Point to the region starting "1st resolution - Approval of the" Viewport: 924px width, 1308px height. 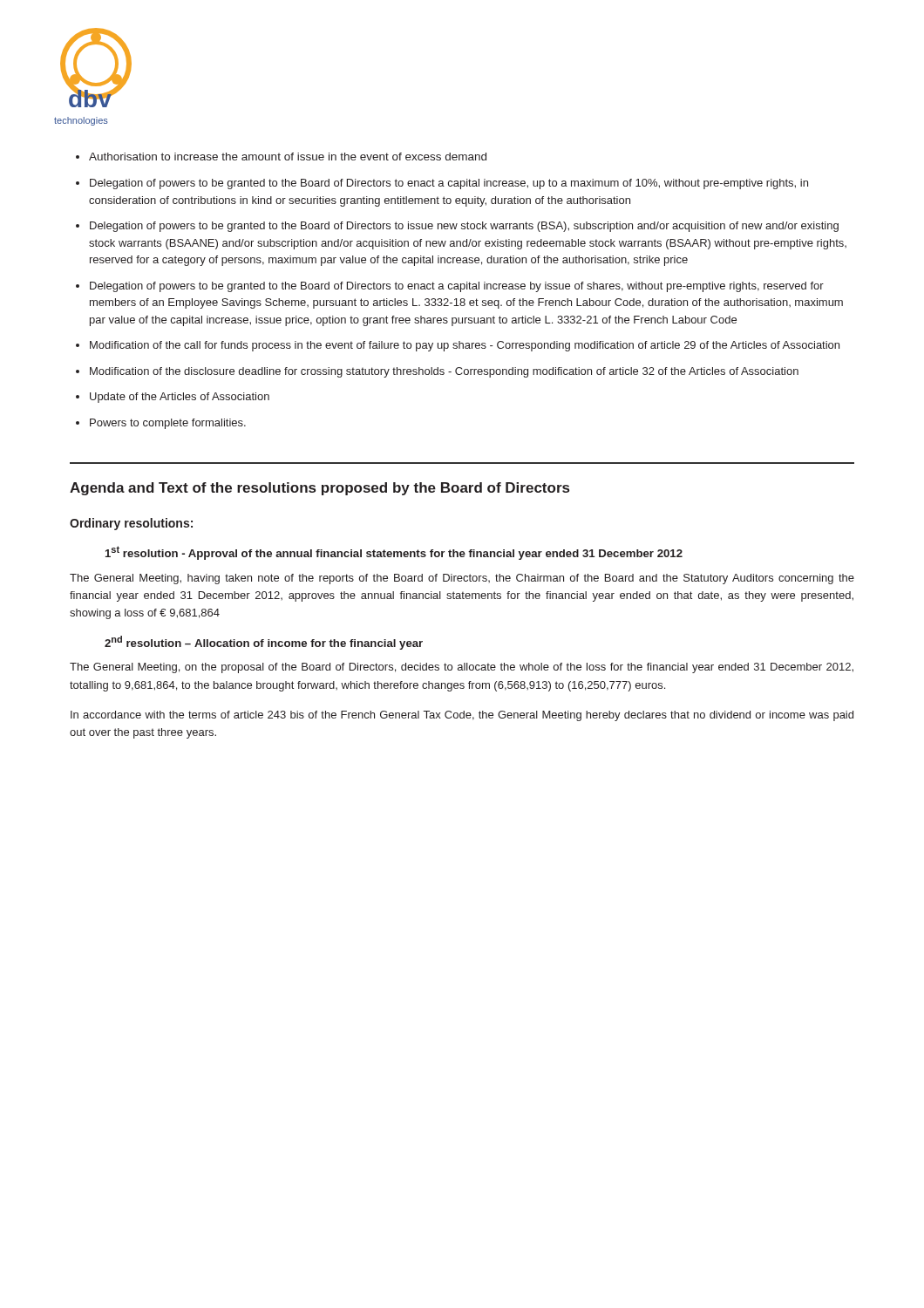click(394, 552)
